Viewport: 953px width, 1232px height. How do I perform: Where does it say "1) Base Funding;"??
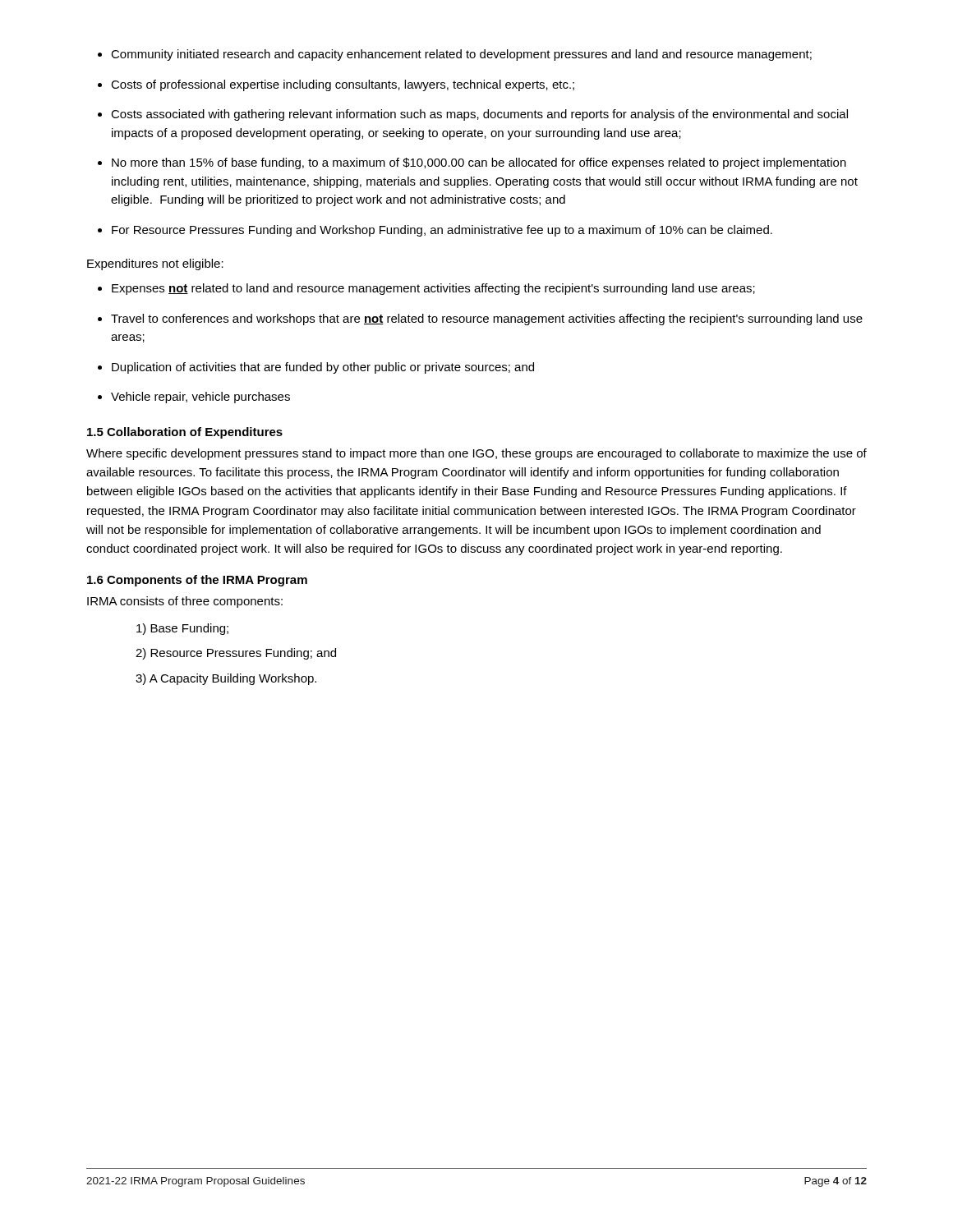click(182, 628)
